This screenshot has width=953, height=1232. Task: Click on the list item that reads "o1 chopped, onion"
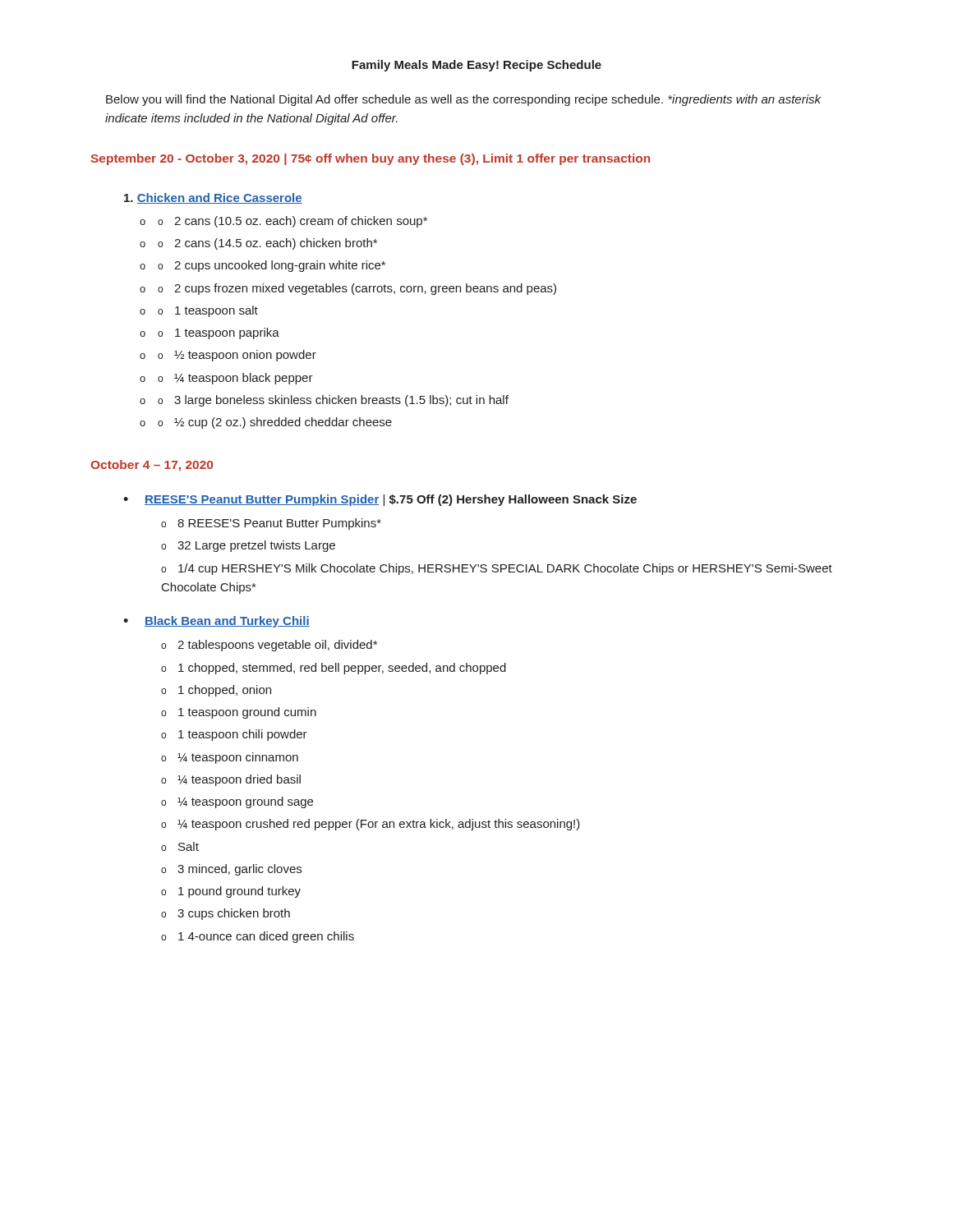point(217,691)
